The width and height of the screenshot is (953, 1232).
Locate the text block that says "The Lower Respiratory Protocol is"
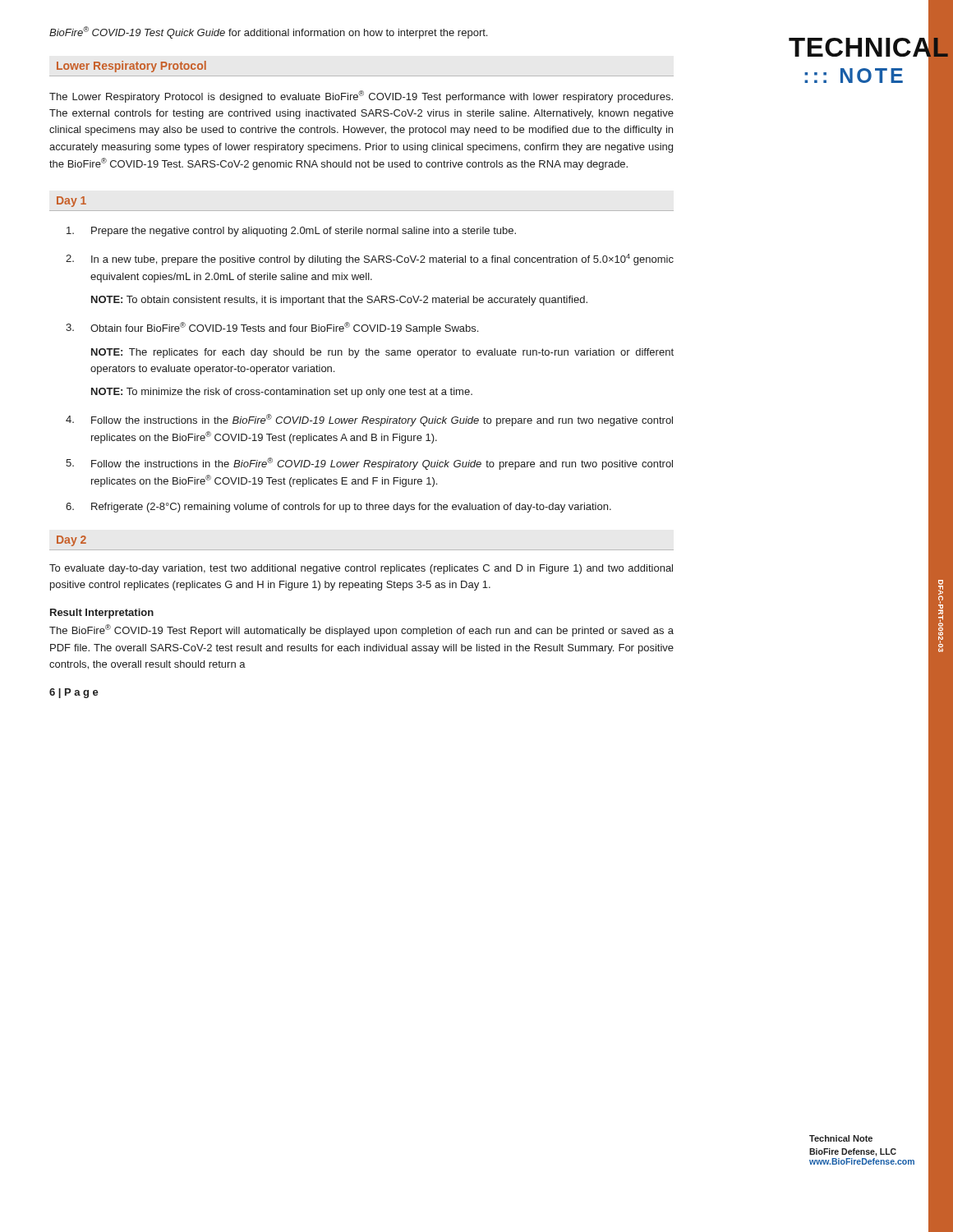tap(361, 130)
